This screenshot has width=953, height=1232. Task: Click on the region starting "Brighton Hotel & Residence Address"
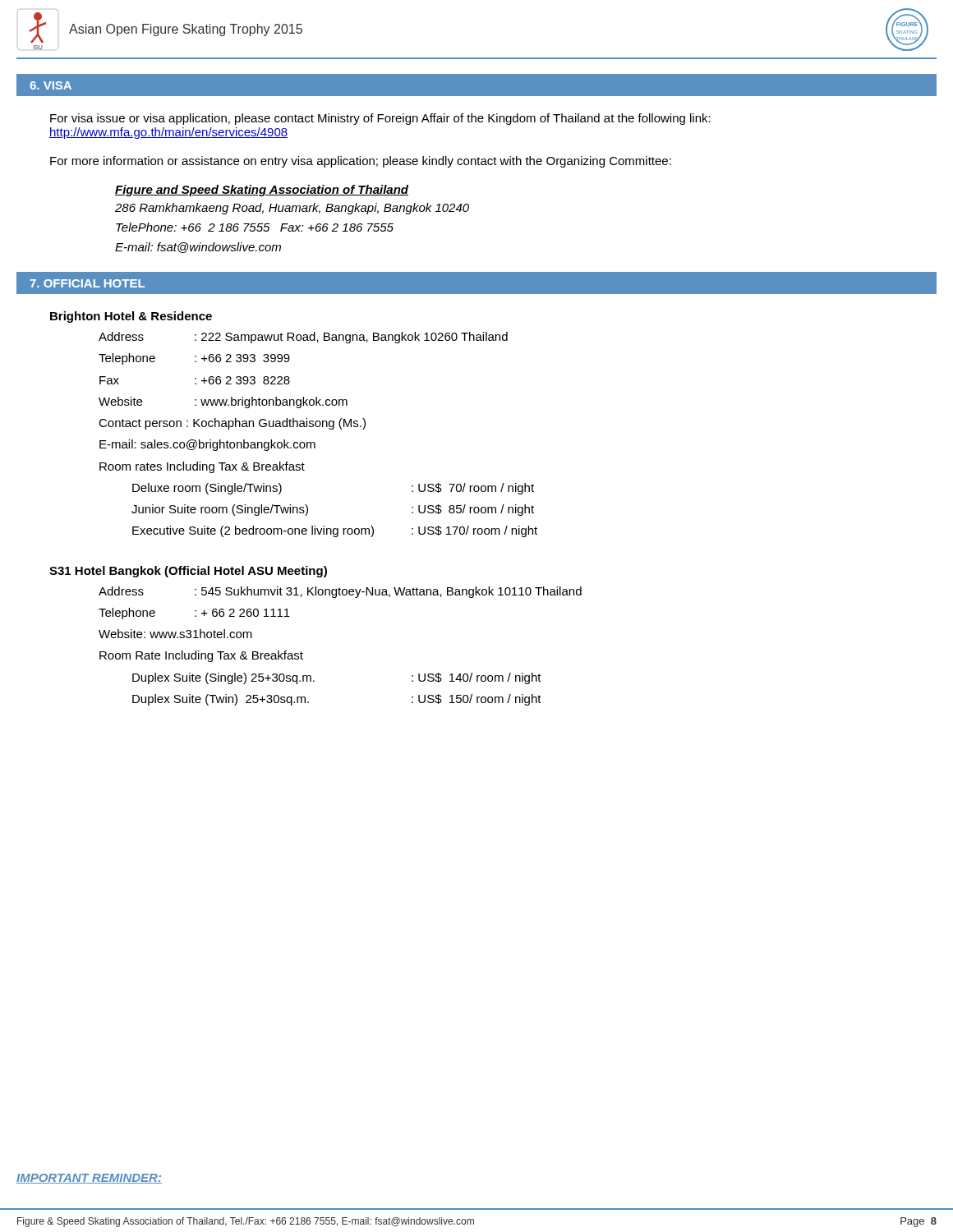coord(131,317)
